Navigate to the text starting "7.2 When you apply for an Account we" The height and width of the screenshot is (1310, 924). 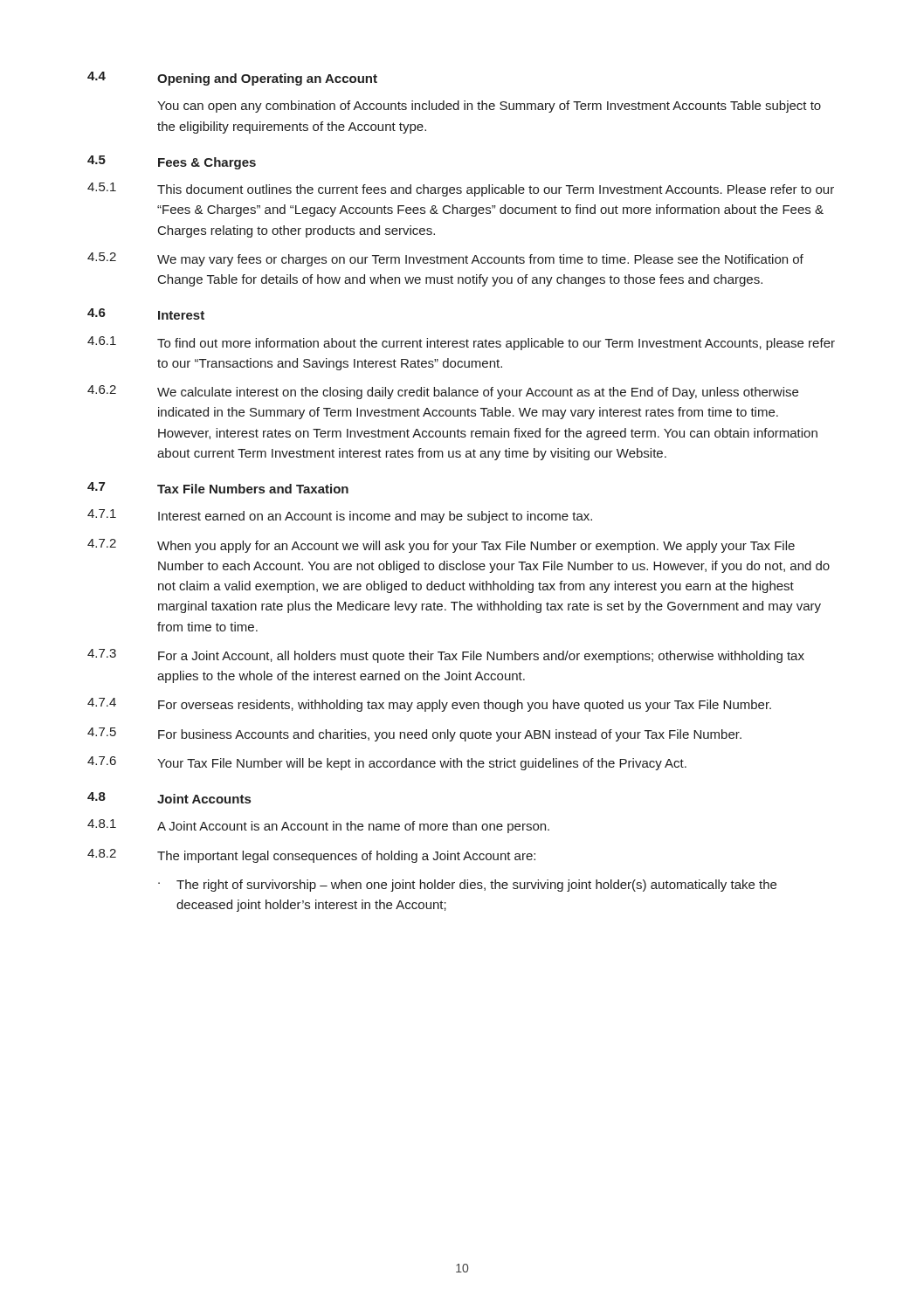[462, 586]
